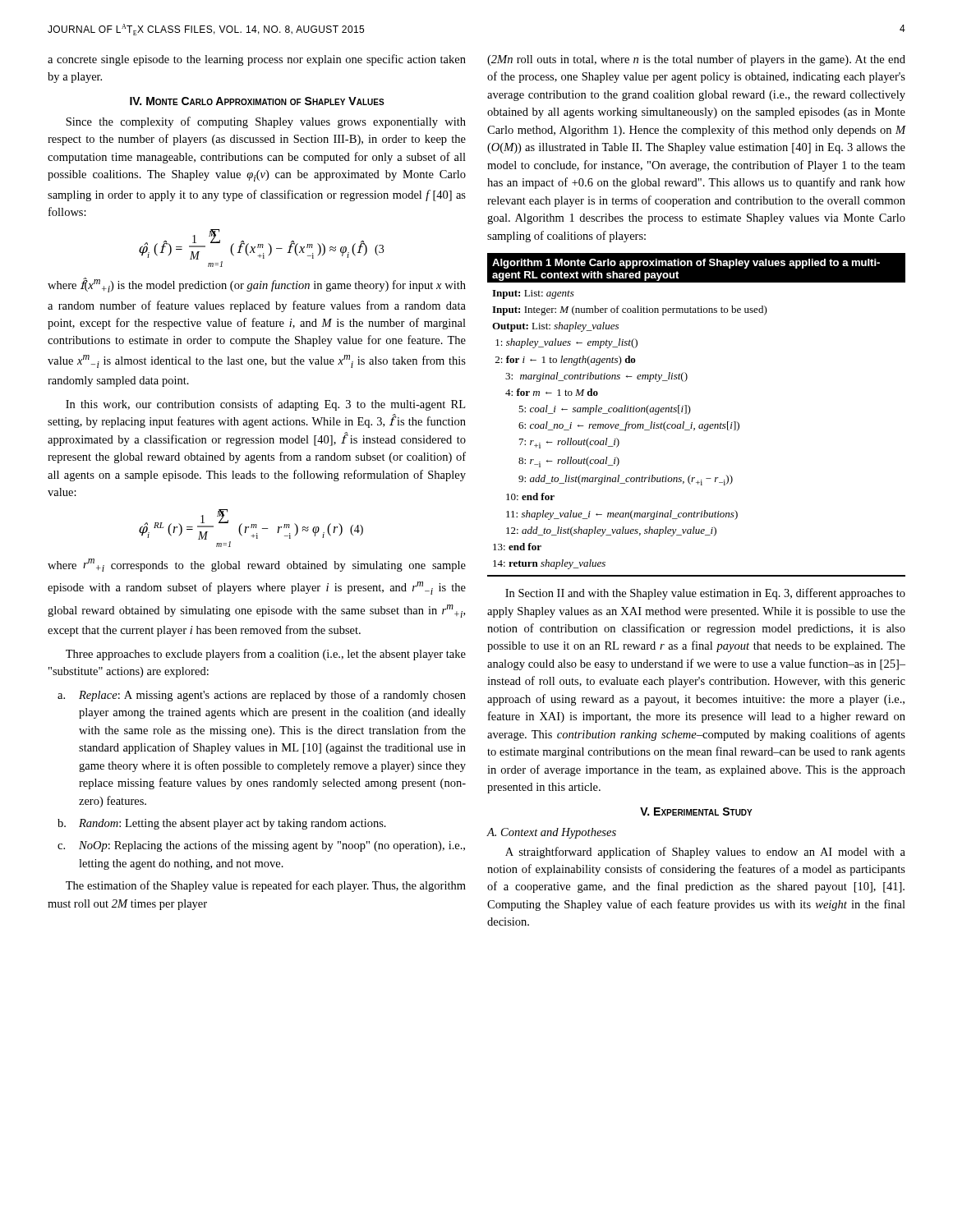Select the formula containing "φ̂ i ( f̂ )"
Image resolution: width=953 pixels, height=1232 pixels.
259,248
